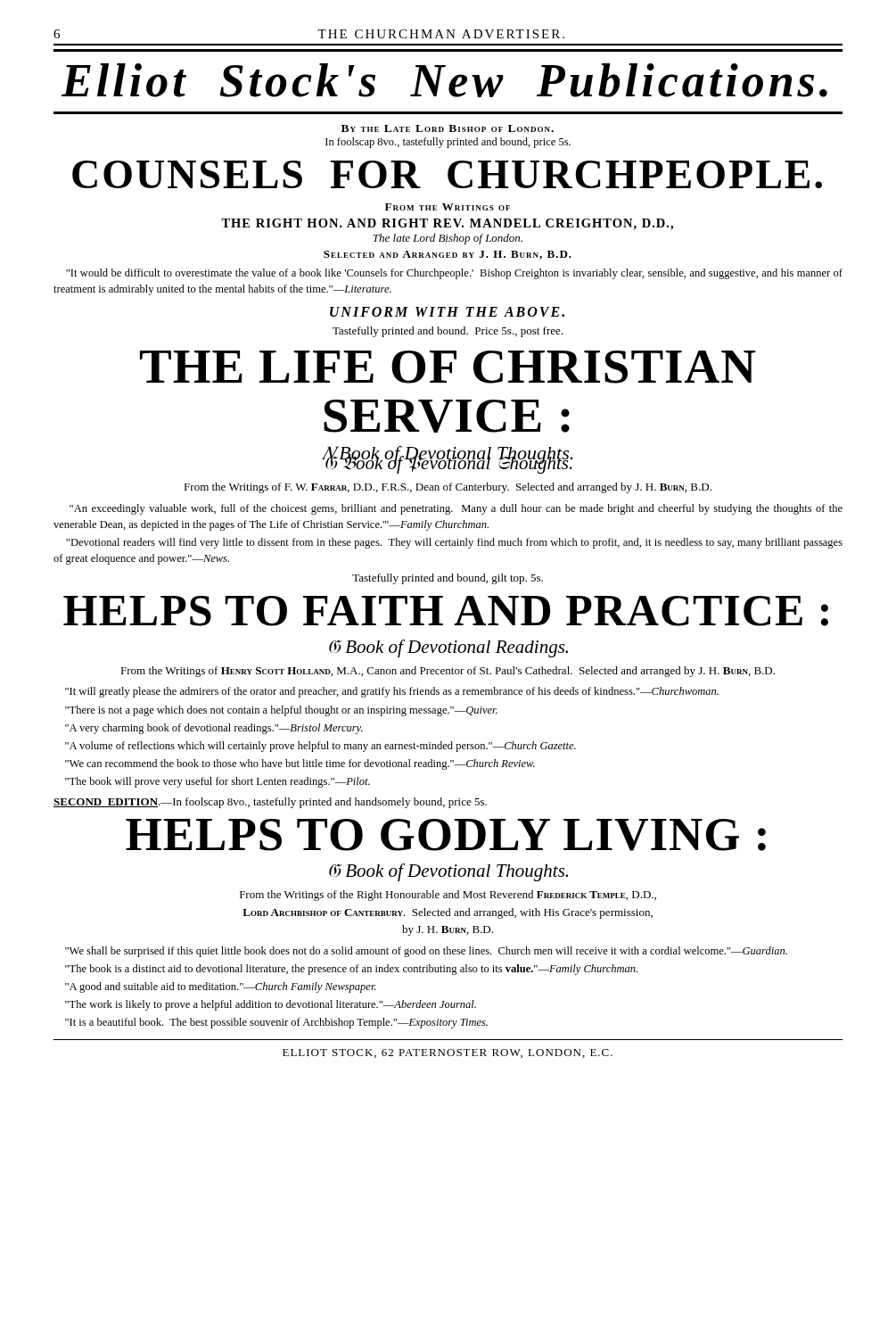Locate the text block that says ""We shall be surprised if this quiet"

click(426, 952)
